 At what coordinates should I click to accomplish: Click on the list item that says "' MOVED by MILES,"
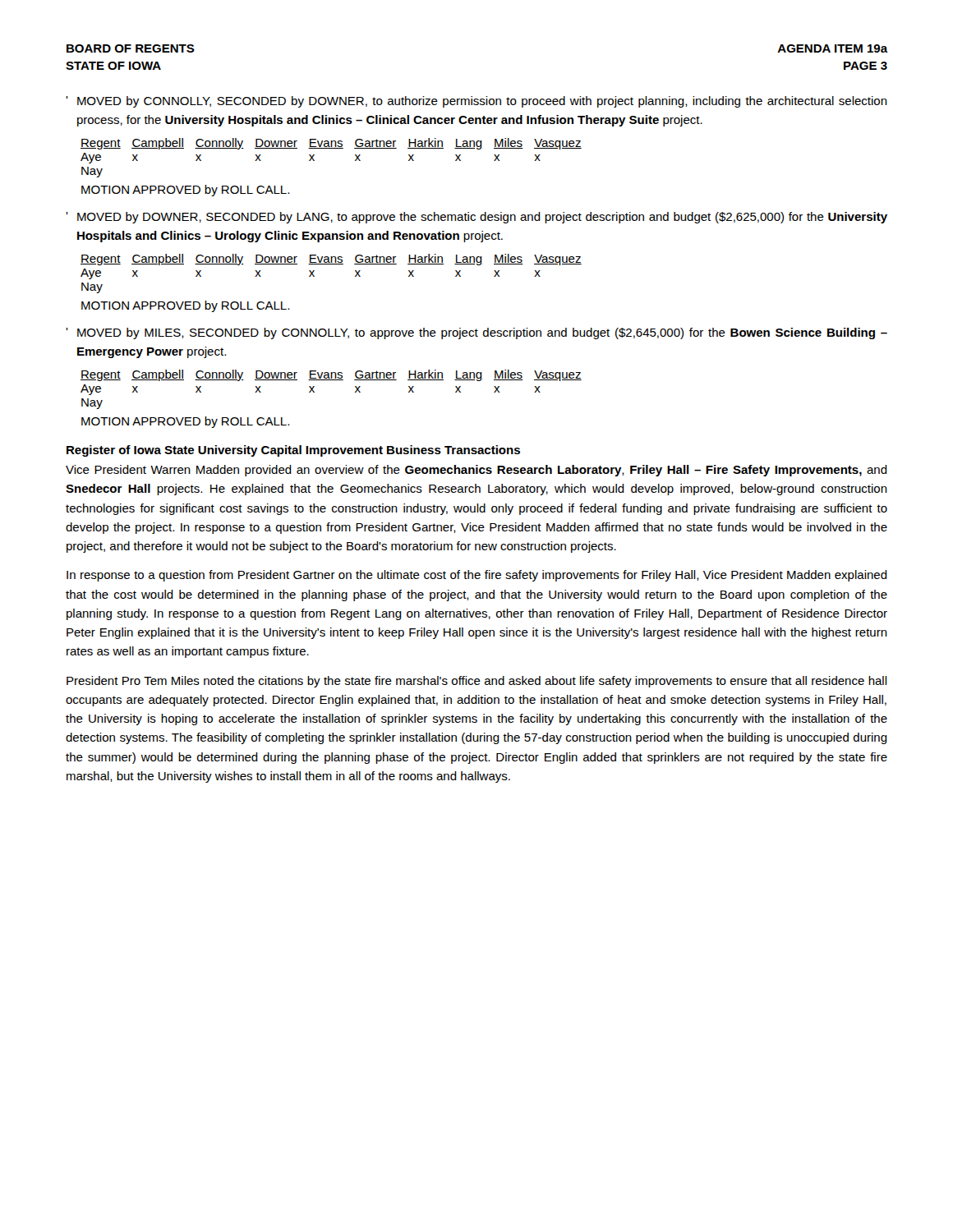476,342
